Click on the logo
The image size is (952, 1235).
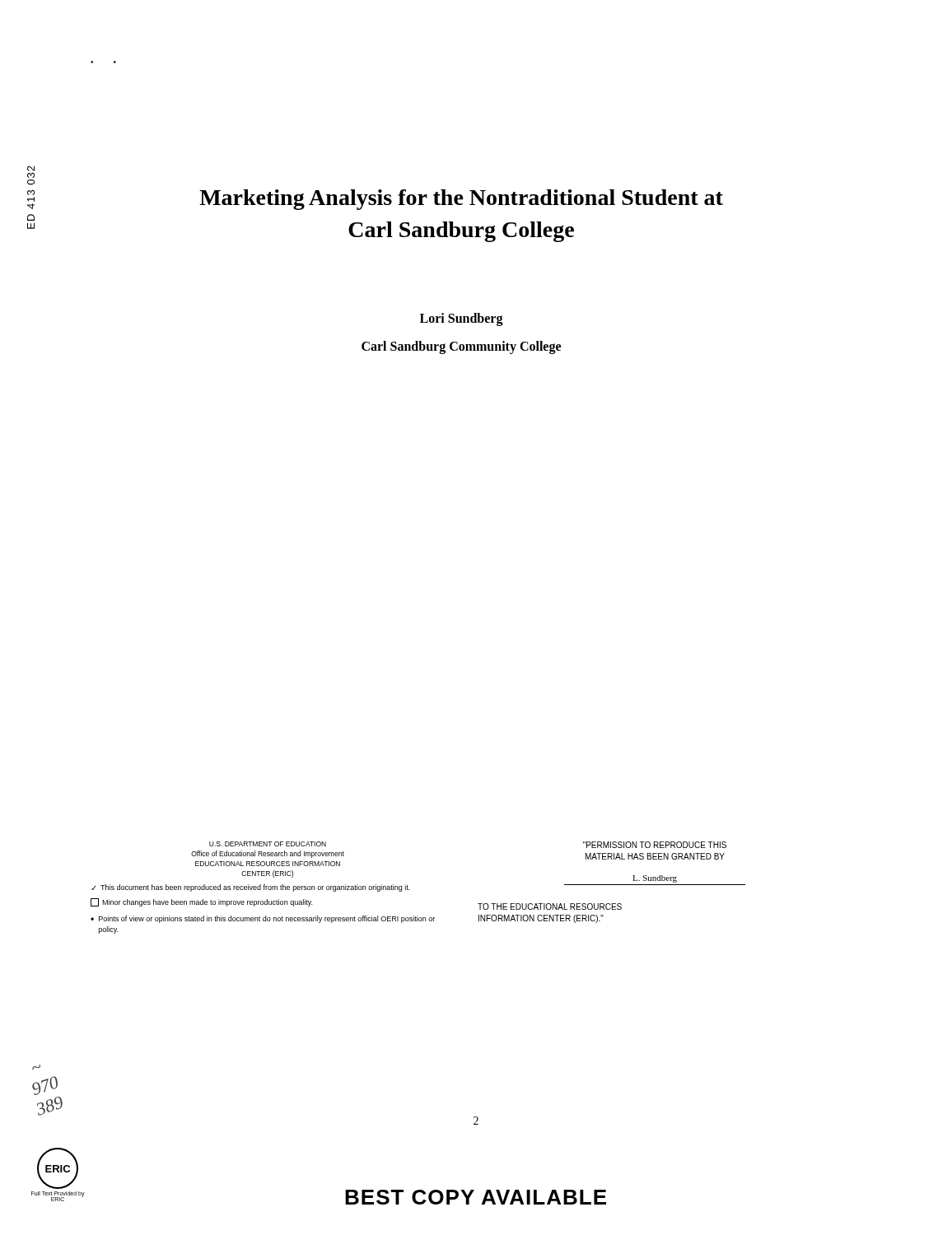point(58,1175)
